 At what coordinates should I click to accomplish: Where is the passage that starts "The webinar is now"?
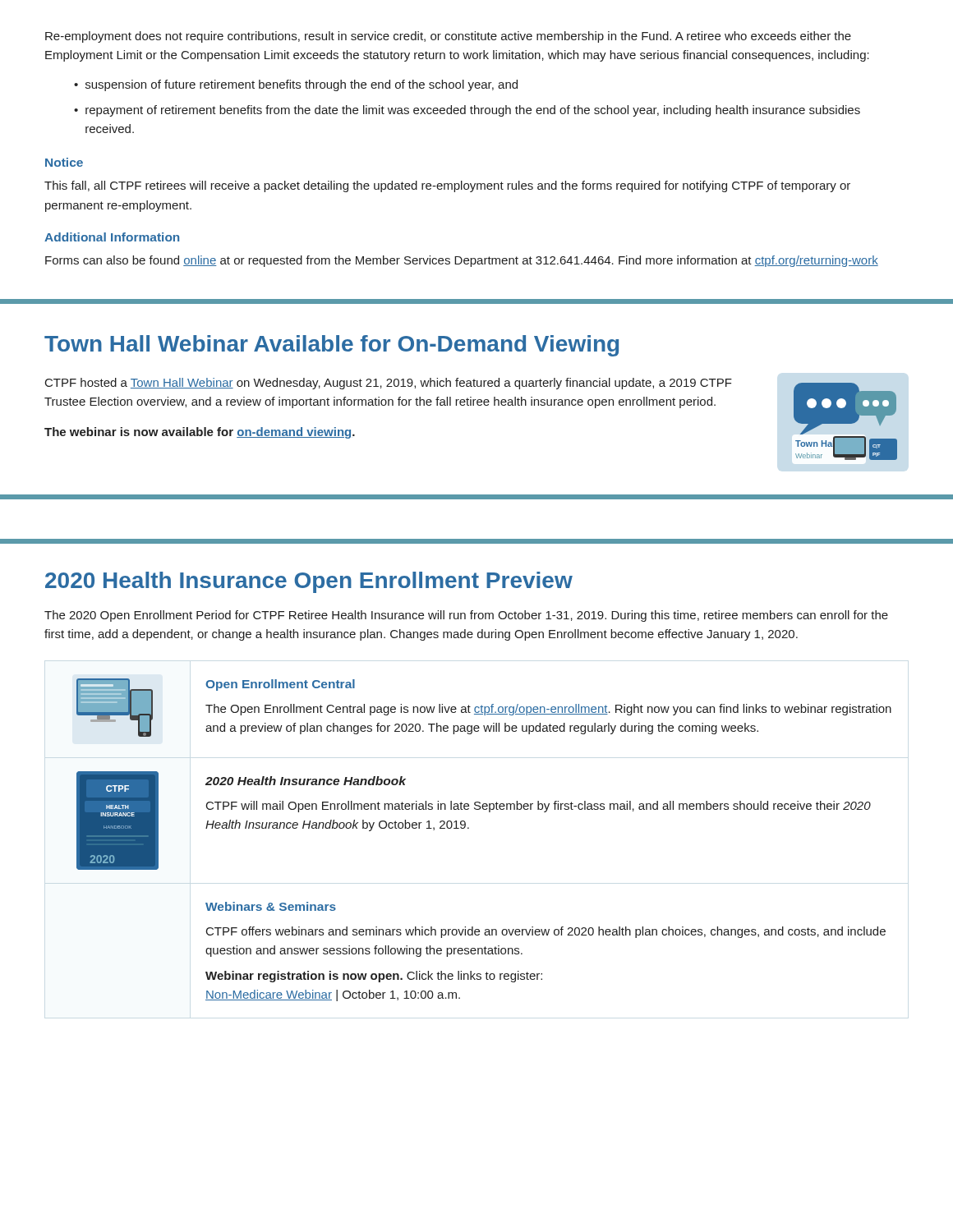[x=200, y=432]
